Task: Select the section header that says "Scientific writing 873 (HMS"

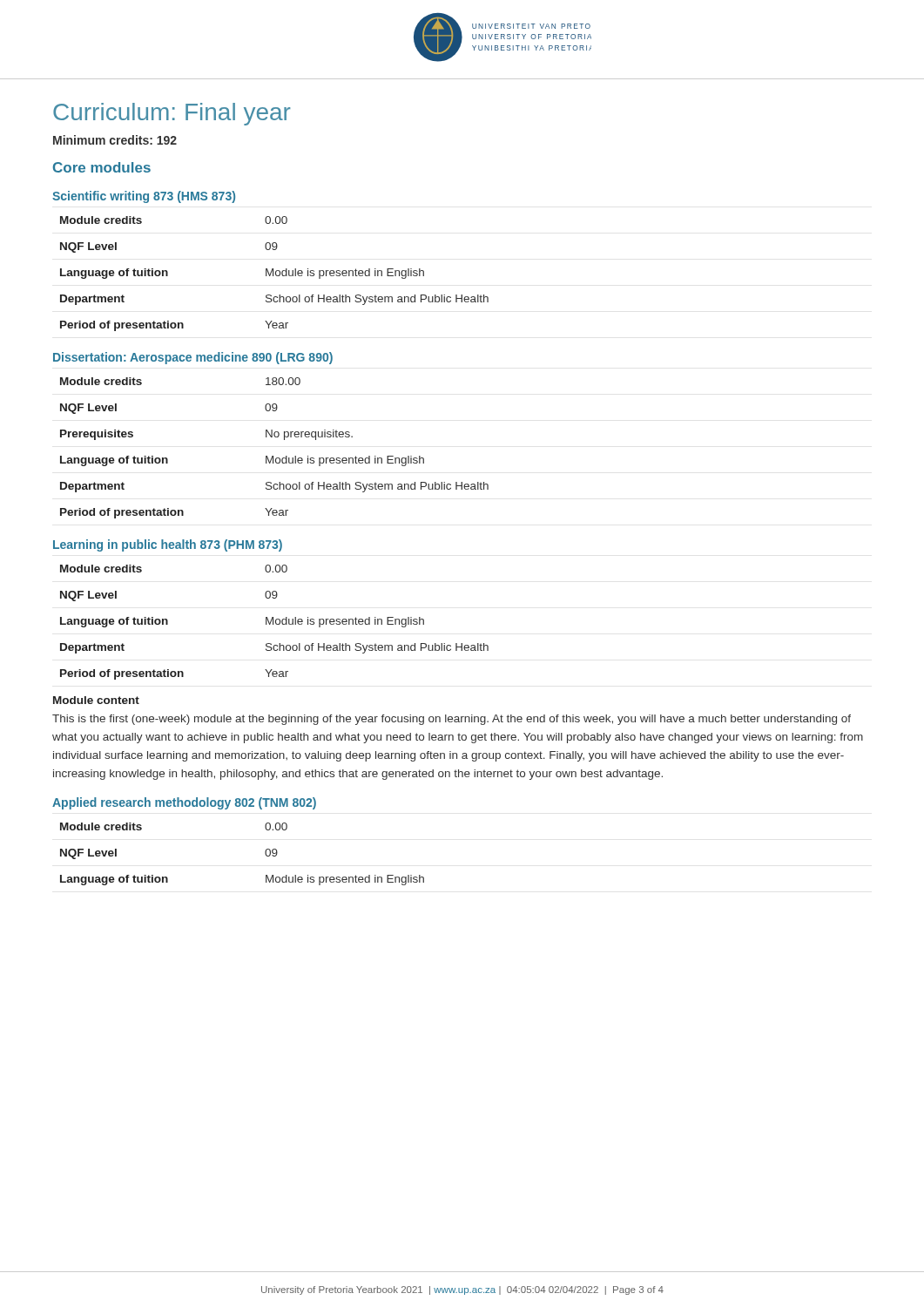Action: 144,197
